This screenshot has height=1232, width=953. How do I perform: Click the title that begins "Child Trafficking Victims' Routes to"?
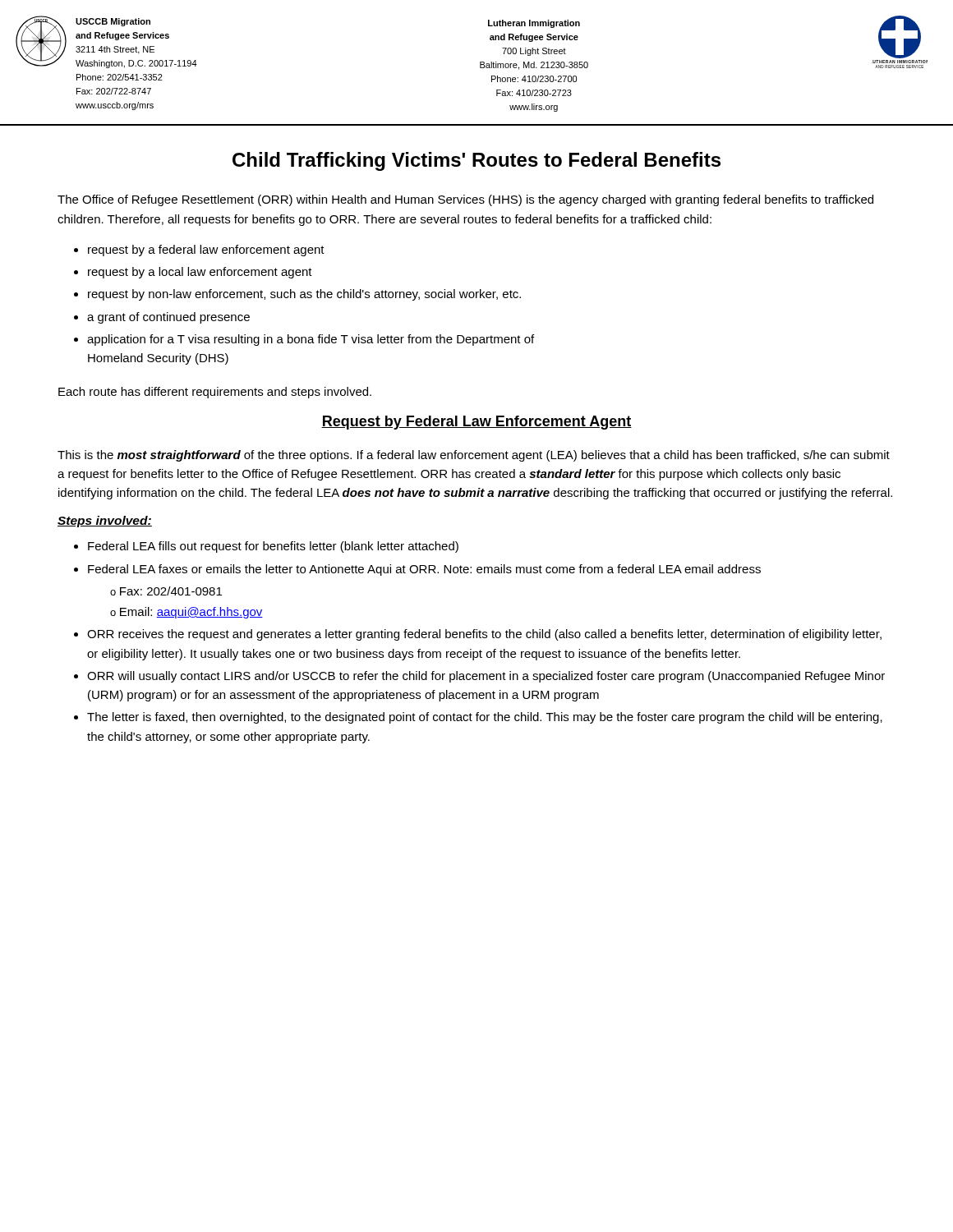coord(476,160)
